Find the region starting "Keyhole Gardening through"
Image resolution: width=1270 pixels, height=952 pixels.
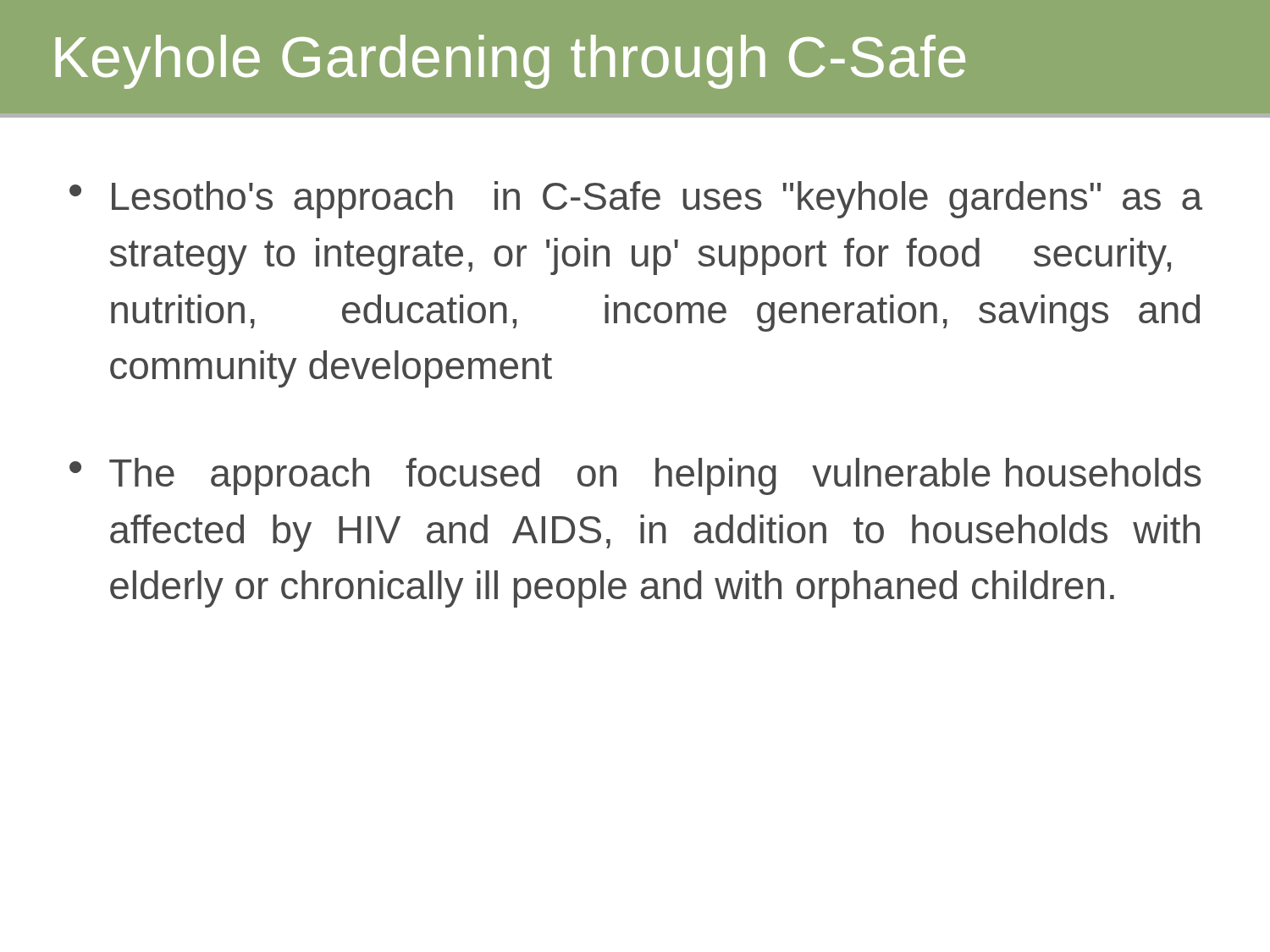point(510,57)
